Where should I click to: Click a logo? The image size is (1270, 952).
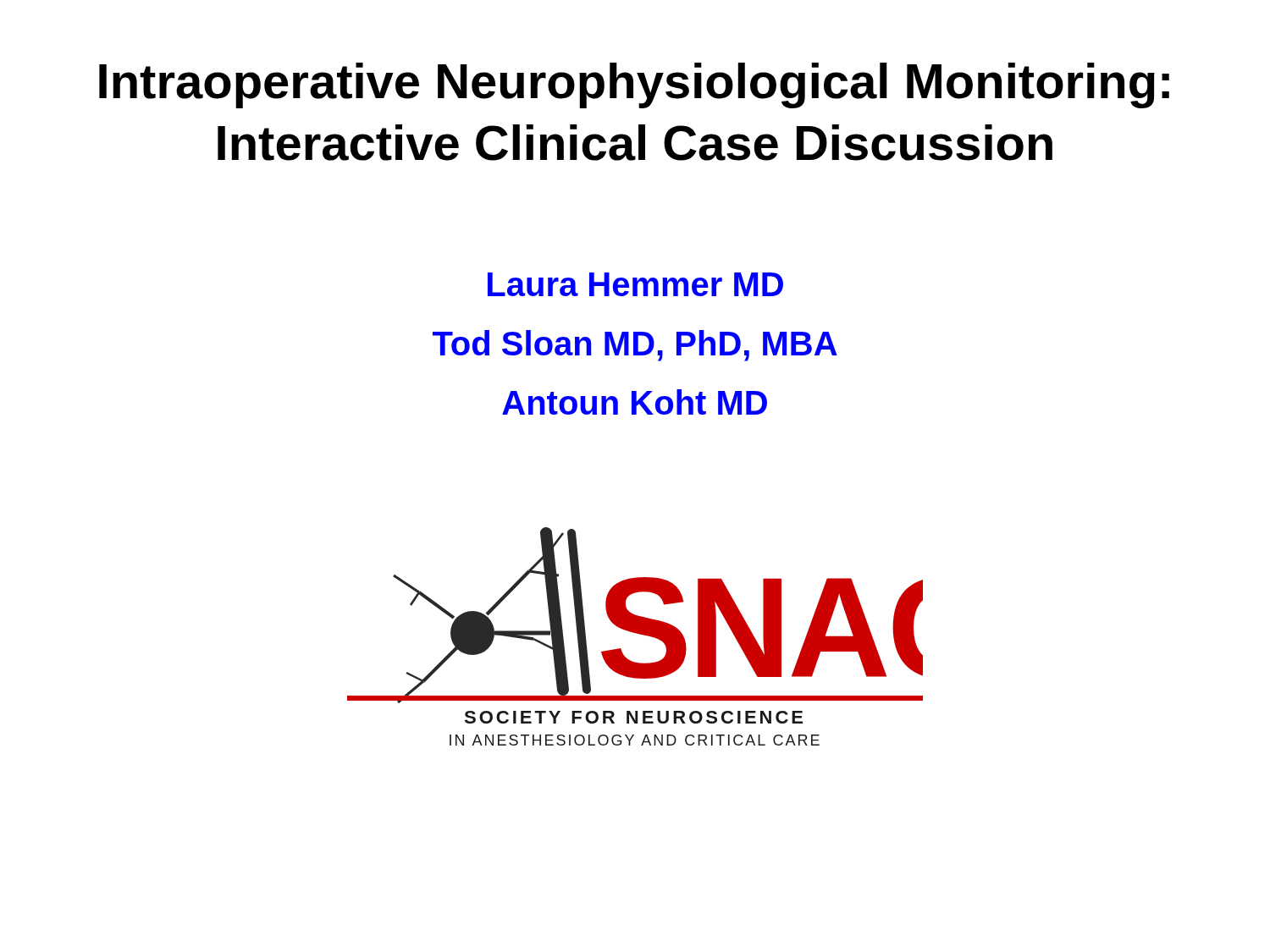point(635,630)
